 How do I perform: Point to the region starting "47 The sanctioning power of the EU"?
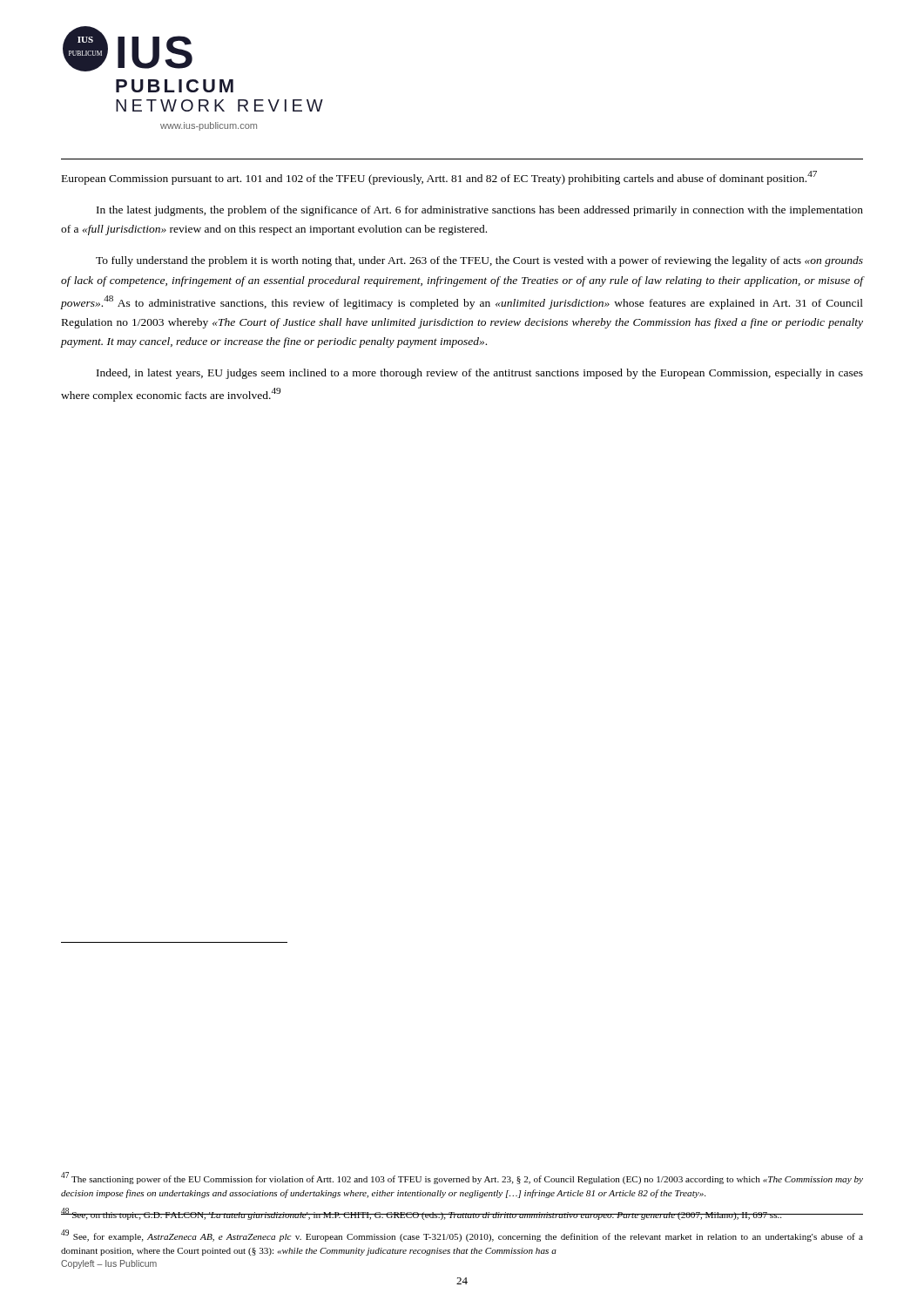tap(462, 1214)
